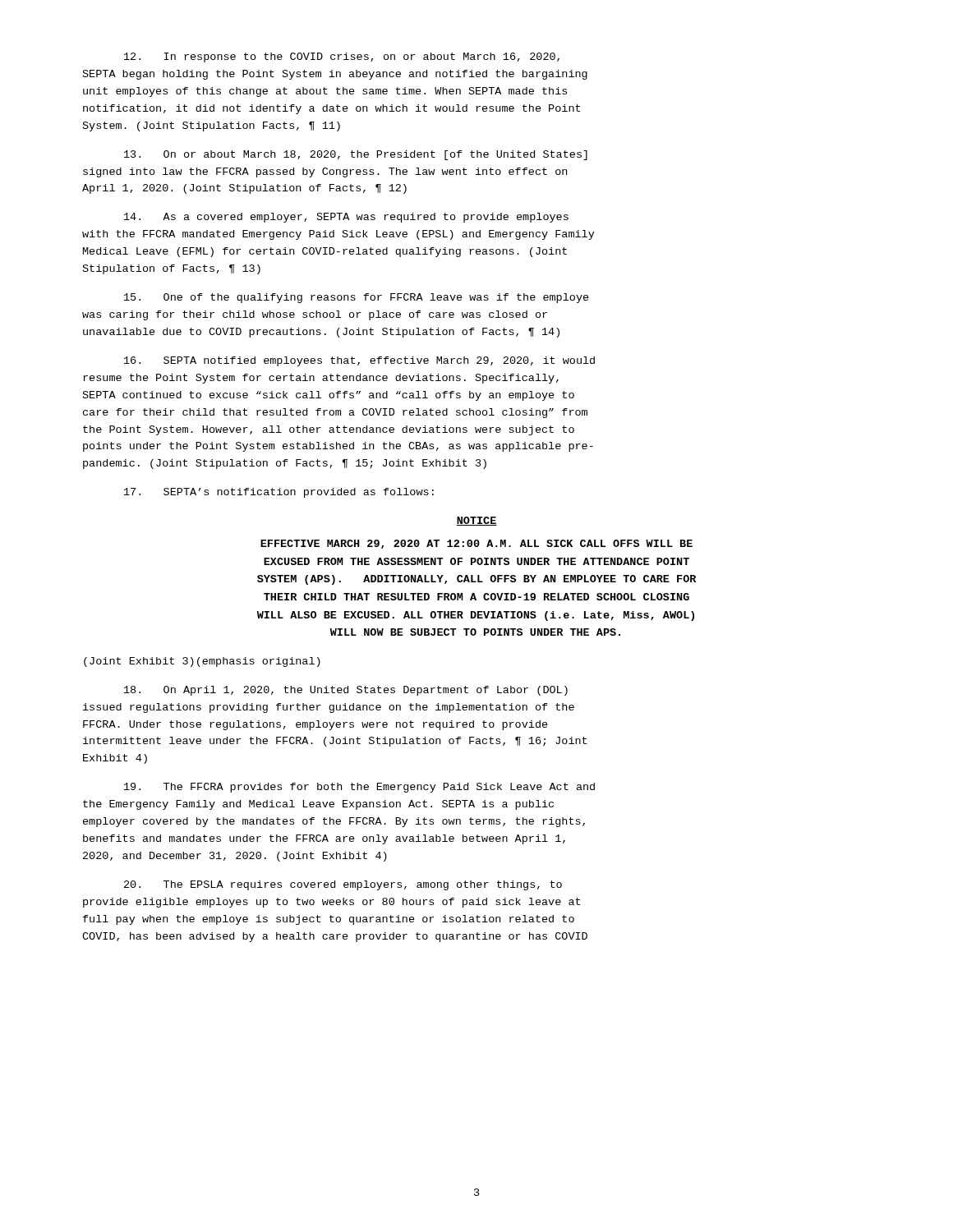Image resolution: width=953 pixels, height=1232 pixels.
Task: Navigate to the text starting "17. SEPTA’s notification provided"
Action: [280, 493]
